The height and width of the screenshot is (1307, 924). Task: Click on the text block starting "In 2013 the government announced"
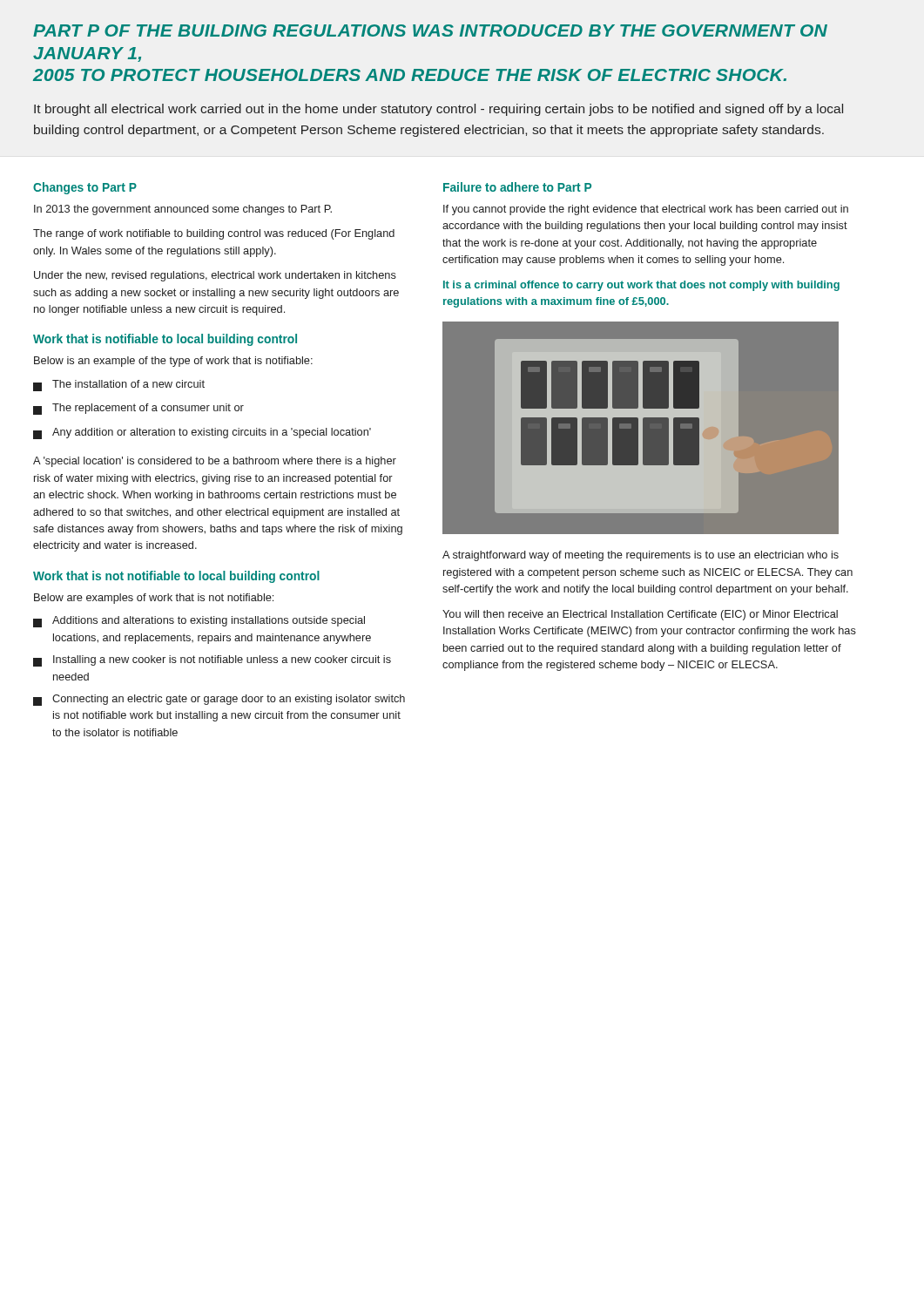[x=183, y=209]
